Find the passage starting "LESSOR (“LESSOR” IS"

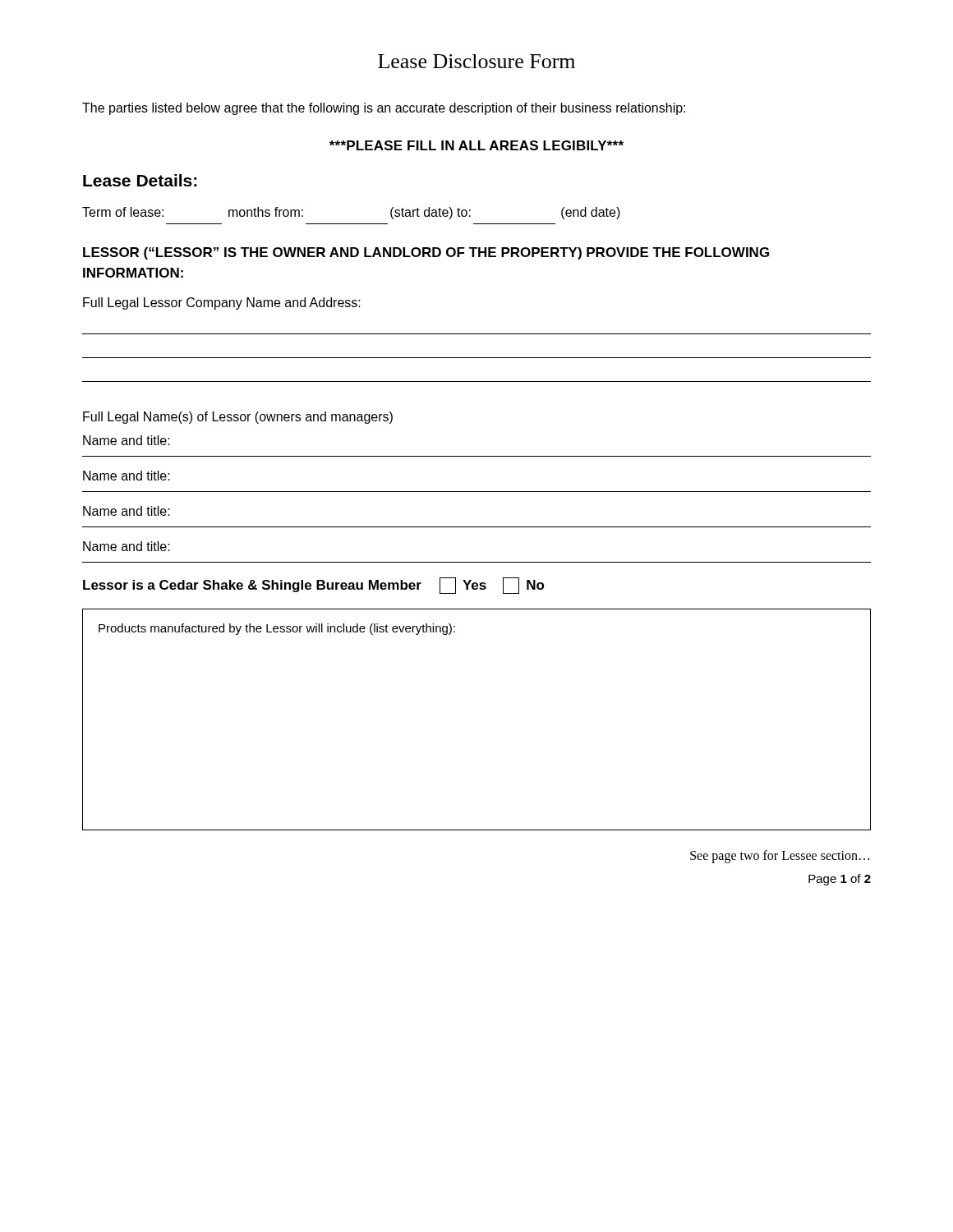click(426, 263)
